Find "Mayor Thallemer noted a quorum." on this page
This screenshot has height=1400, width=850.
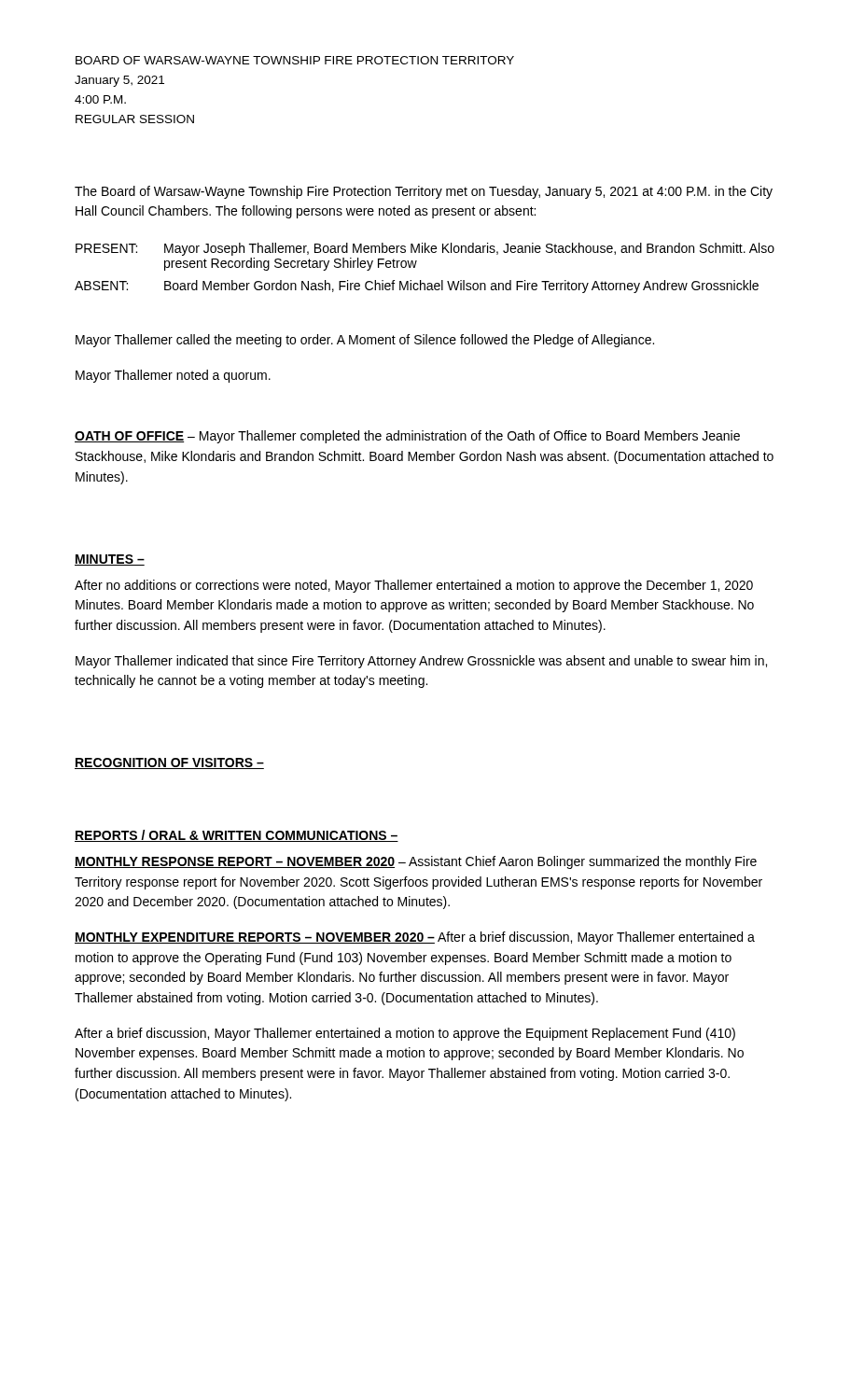173,375
